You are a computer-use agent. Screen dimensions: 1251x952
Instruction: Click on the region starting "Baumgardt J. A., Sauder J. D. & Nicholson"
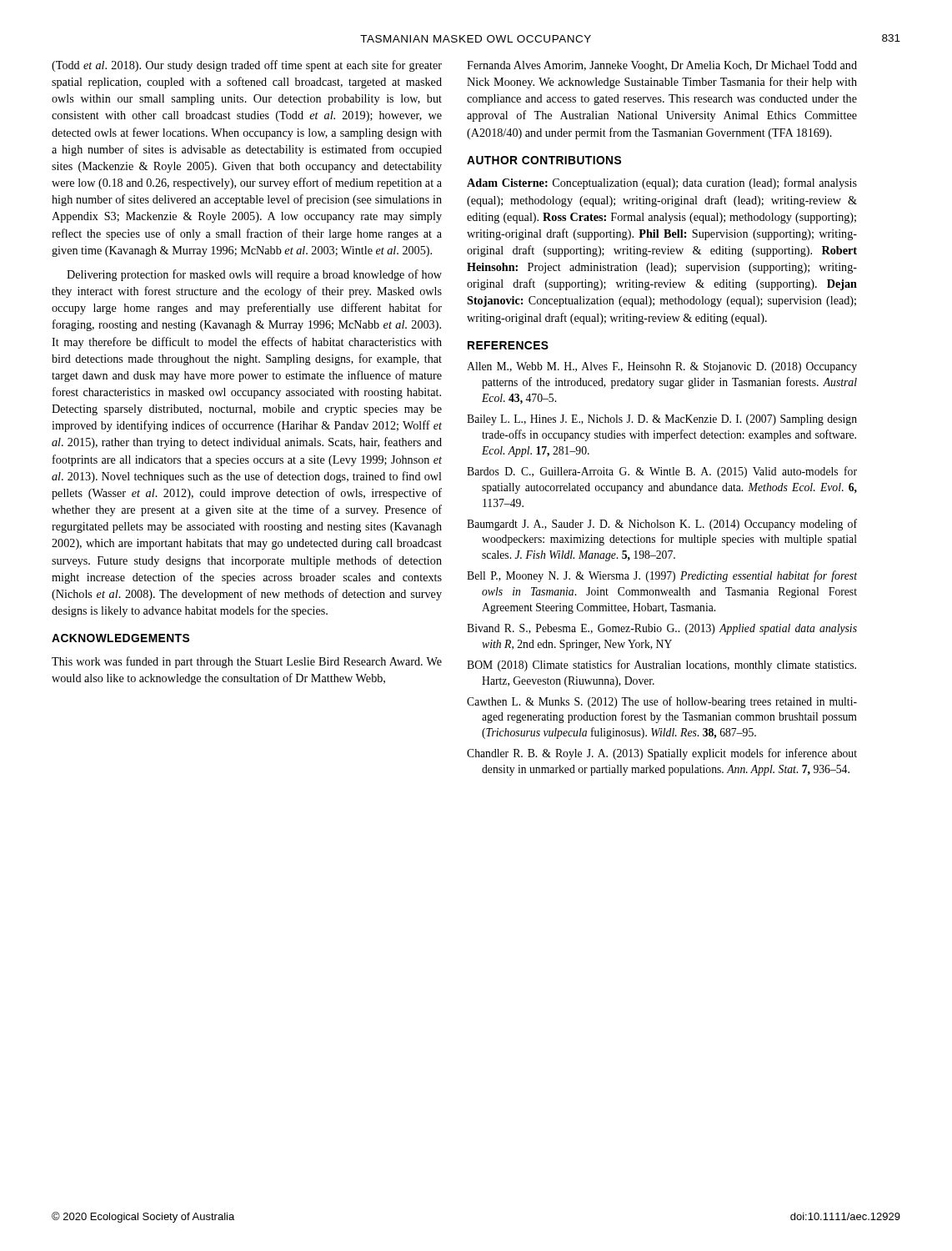(662, 540)
